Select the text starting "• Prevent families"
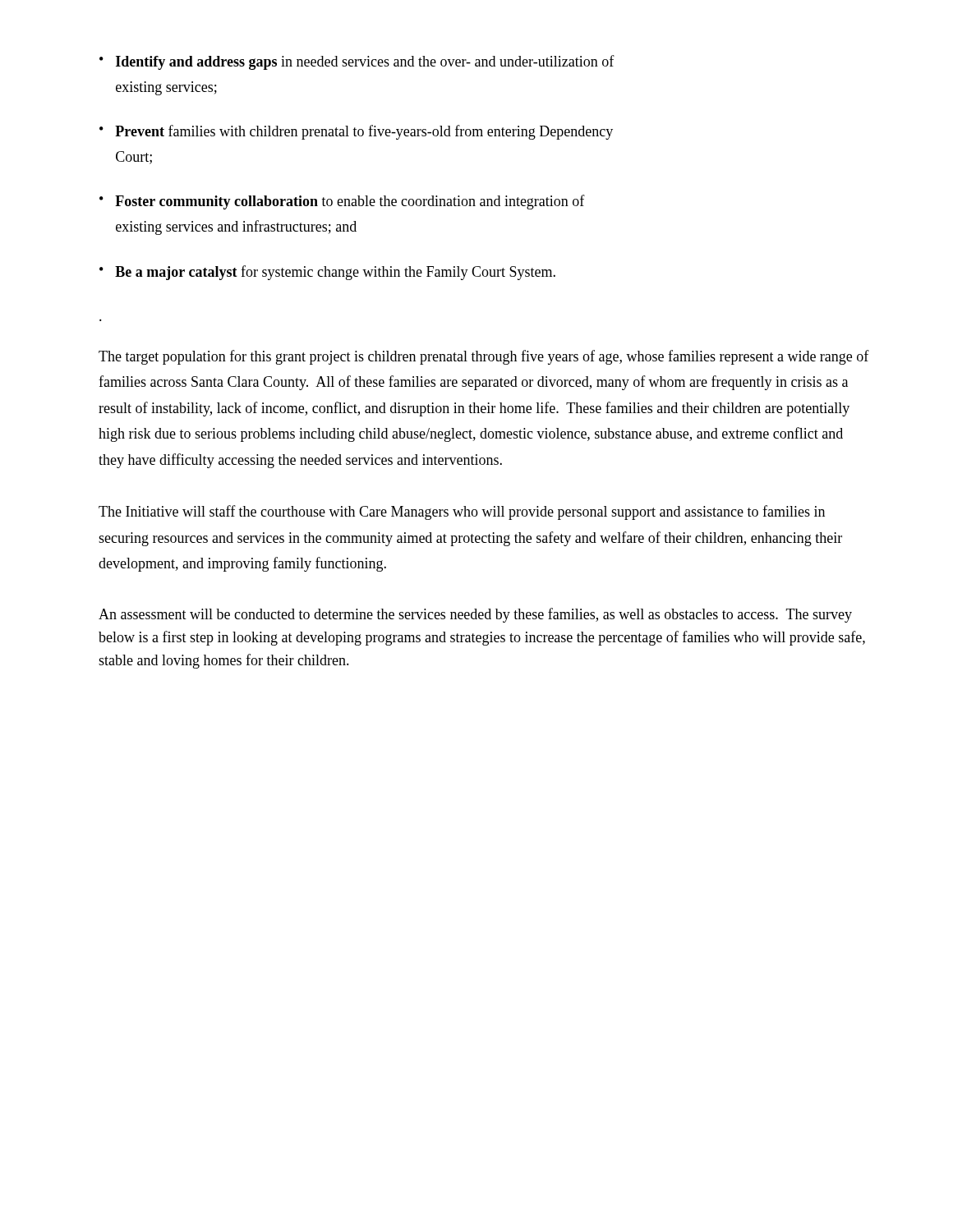 (x=356, y=144)
